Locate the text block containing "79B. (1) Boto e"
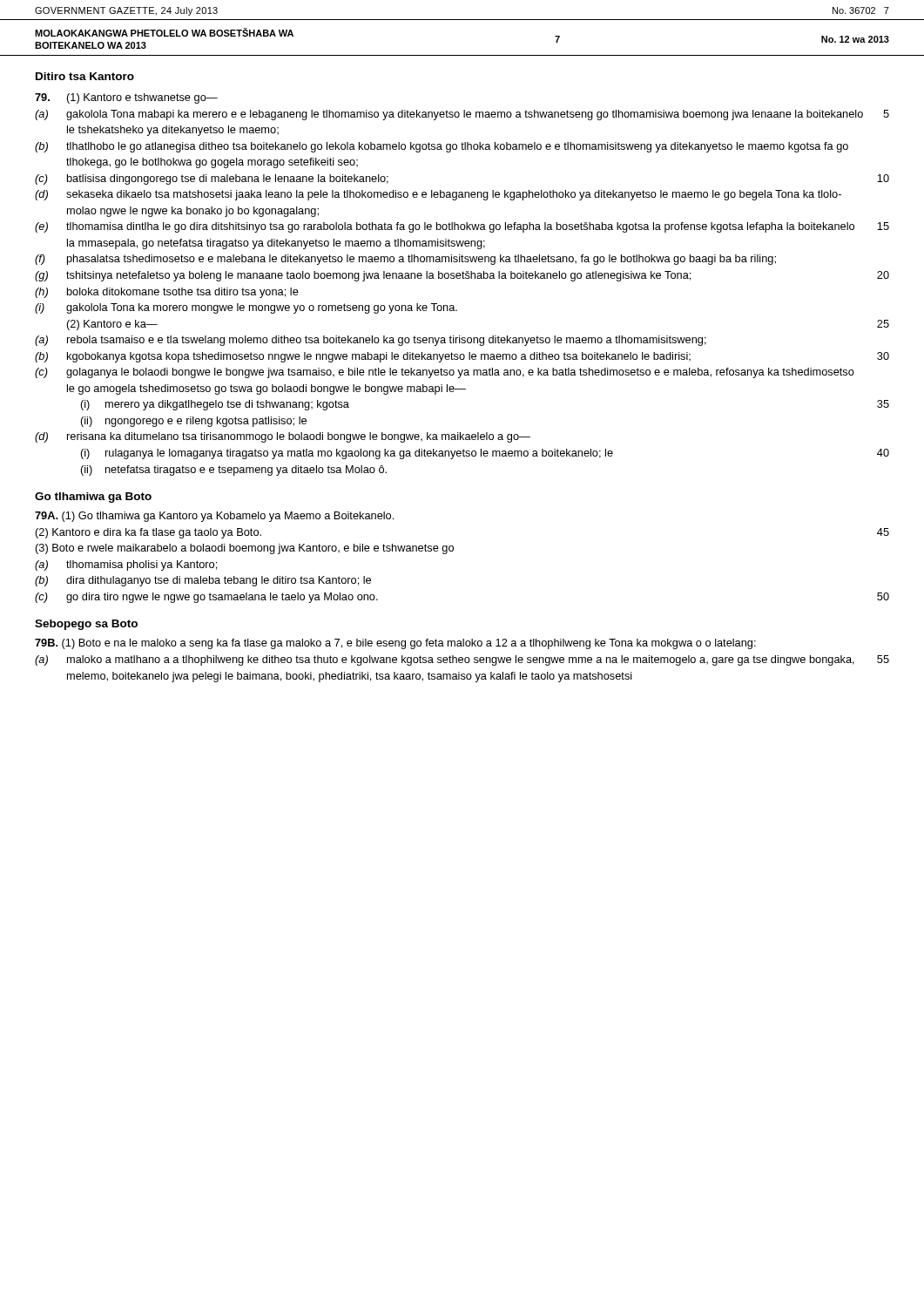This screenshot has width=924, height=1307. [462, 660]
